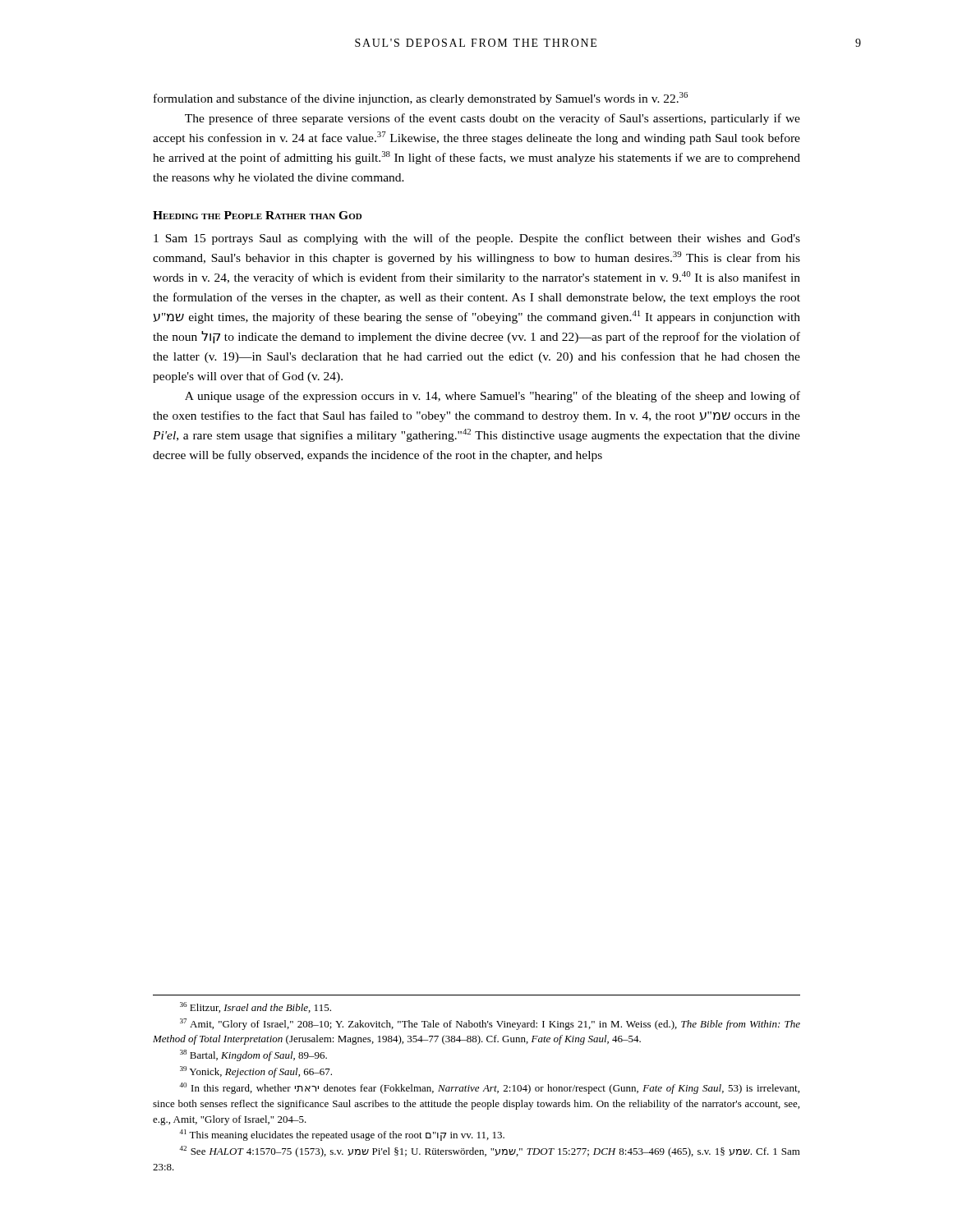The image size is (953, 1232).
Task: Click on the text starting "42 See HALOT 4:1570–75 (1573), s.v."
Action: [476, 1159]
